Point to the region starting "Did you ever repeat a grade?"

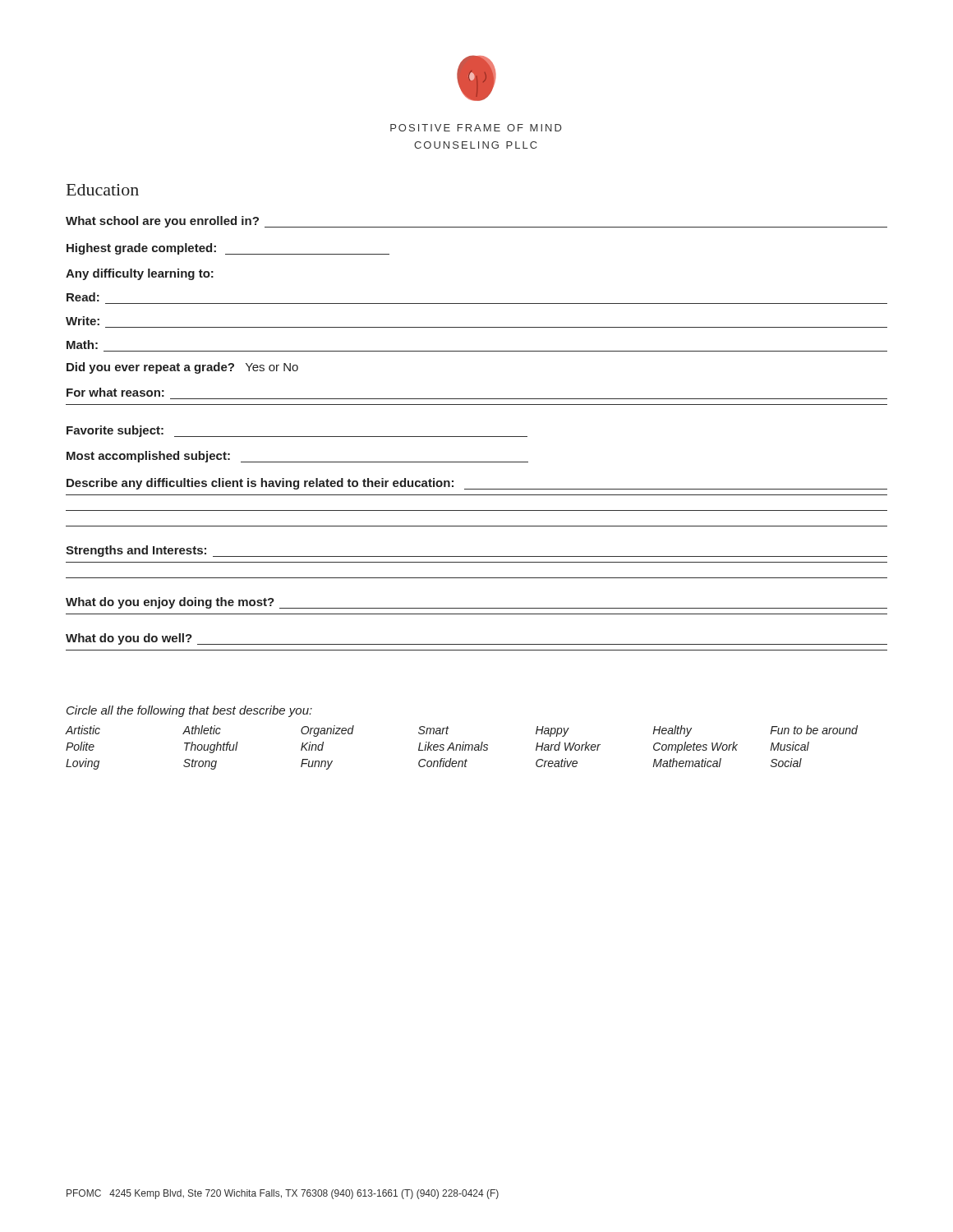pos(182,366)
